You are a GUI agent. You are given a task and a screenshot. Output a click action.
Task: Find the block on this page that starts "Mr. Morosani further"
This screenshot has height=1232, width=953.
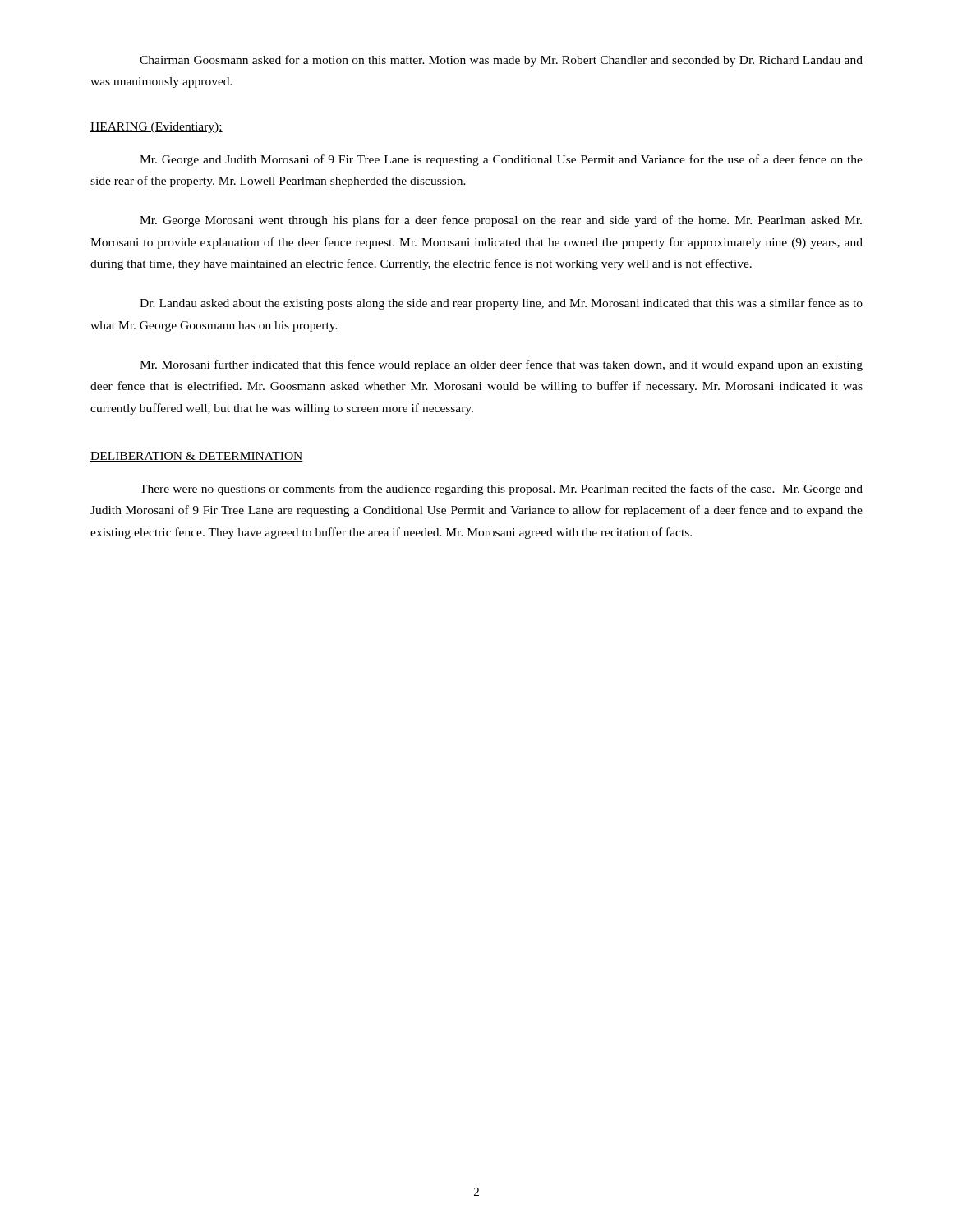coord(476,387)
